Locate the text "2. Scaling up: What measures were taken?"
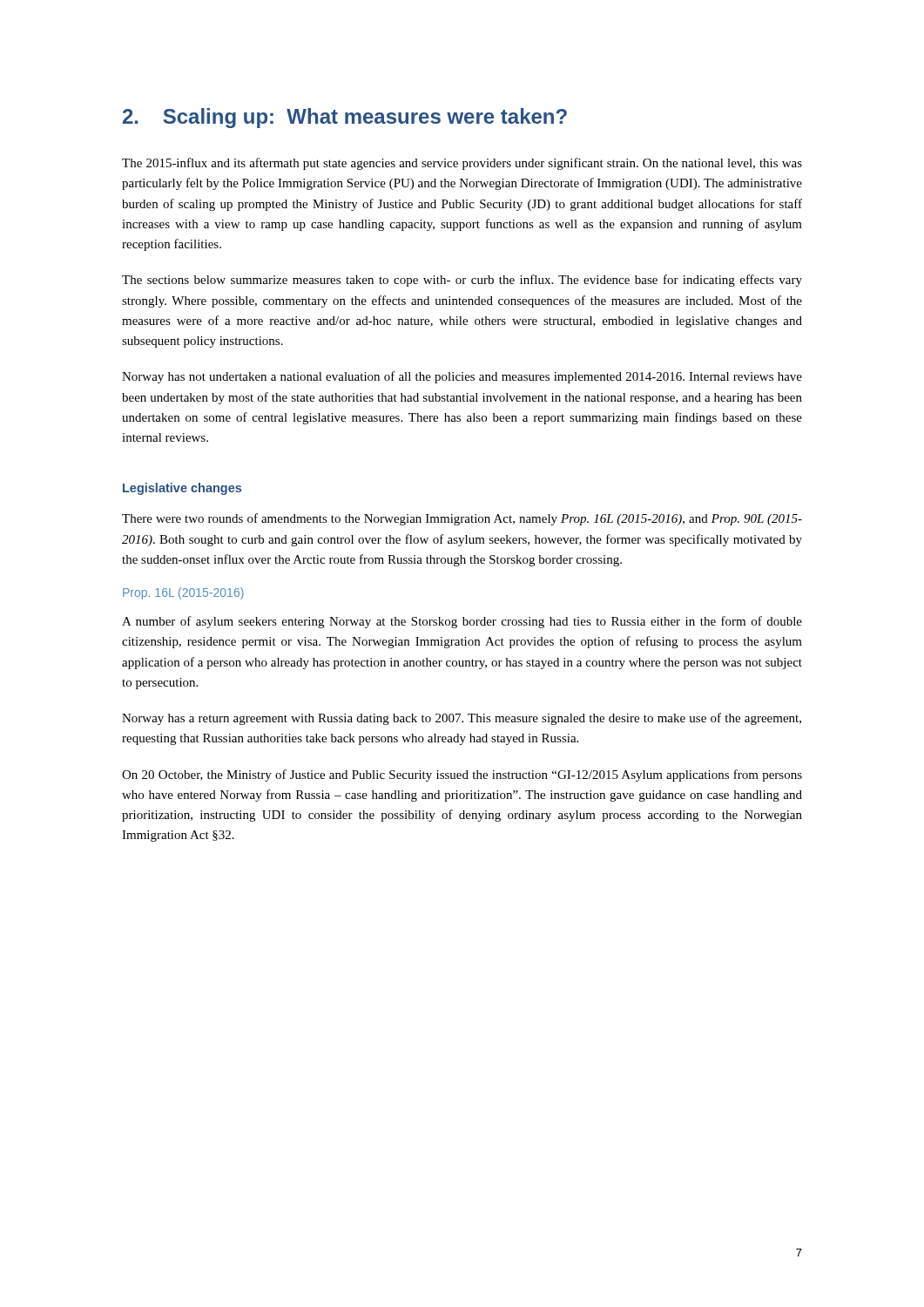Image resolution: width=924 pixels, height=1307 pixels. [345, 116]
